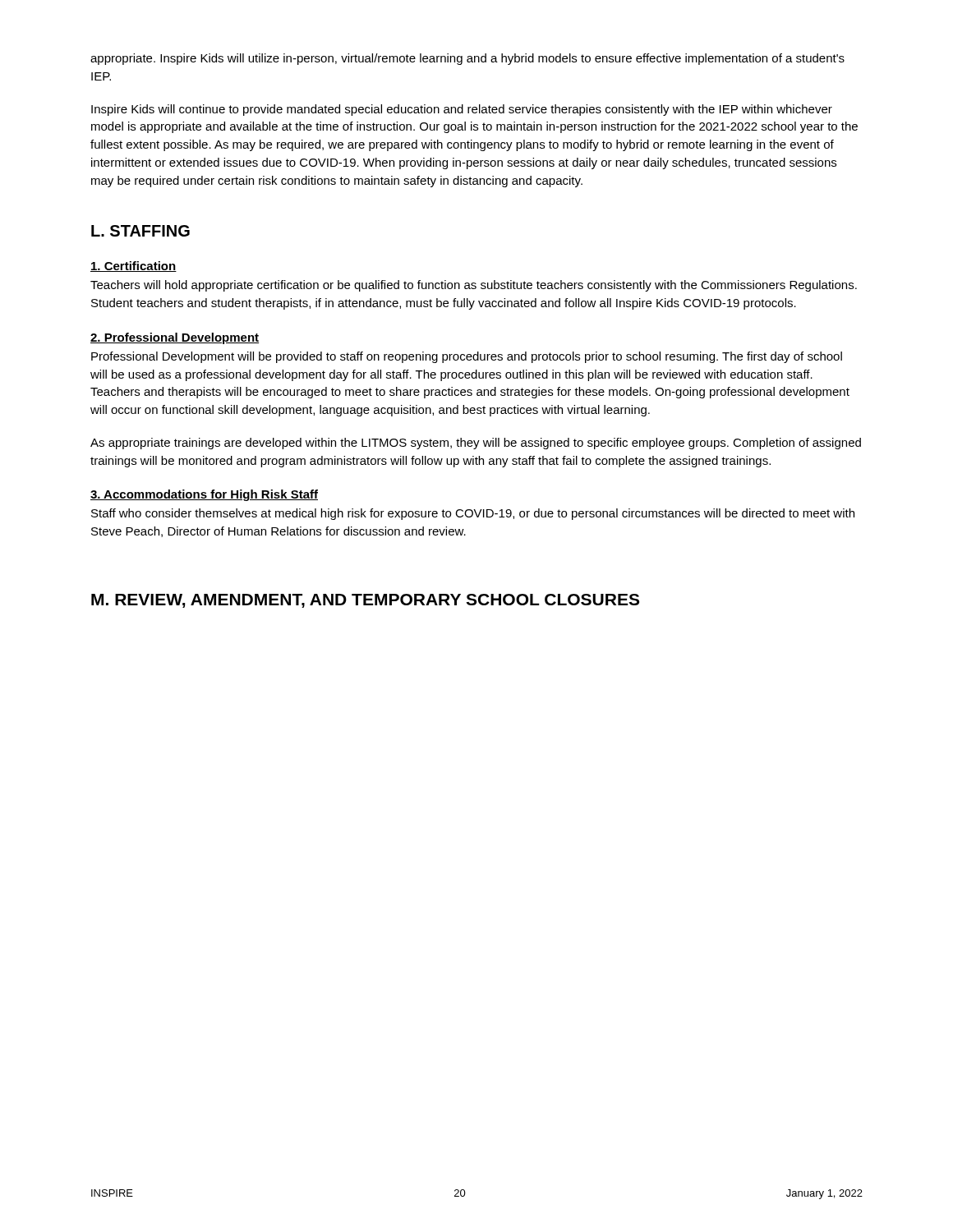Image resolution: width=953 pixels, height=1232 pixels.
Task: Where does it say "2. Professional Development"?
Action: click(x=175, y=337)
